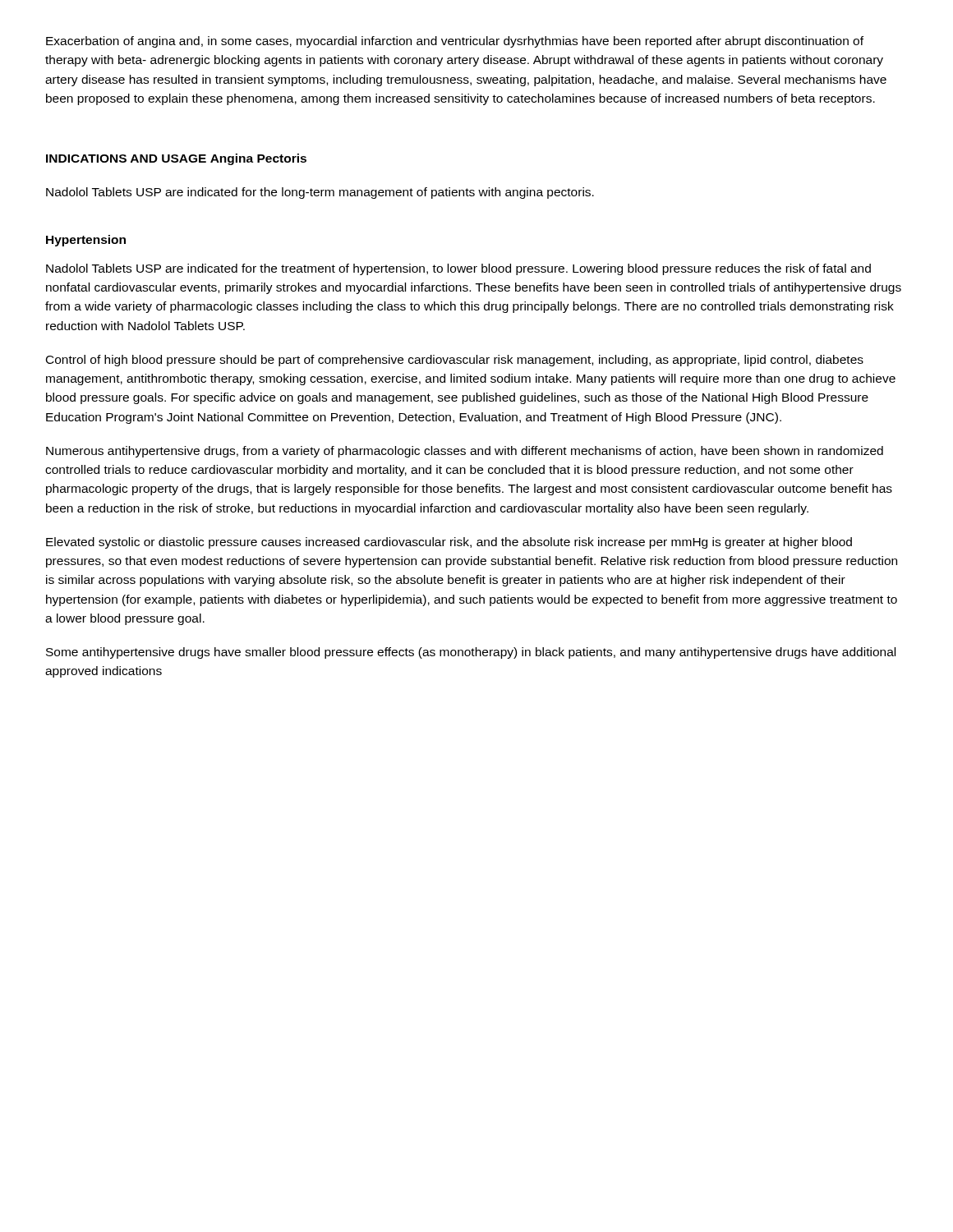Select the text block that says "Elevated systolic or diastolic"

tap(476, 580)
